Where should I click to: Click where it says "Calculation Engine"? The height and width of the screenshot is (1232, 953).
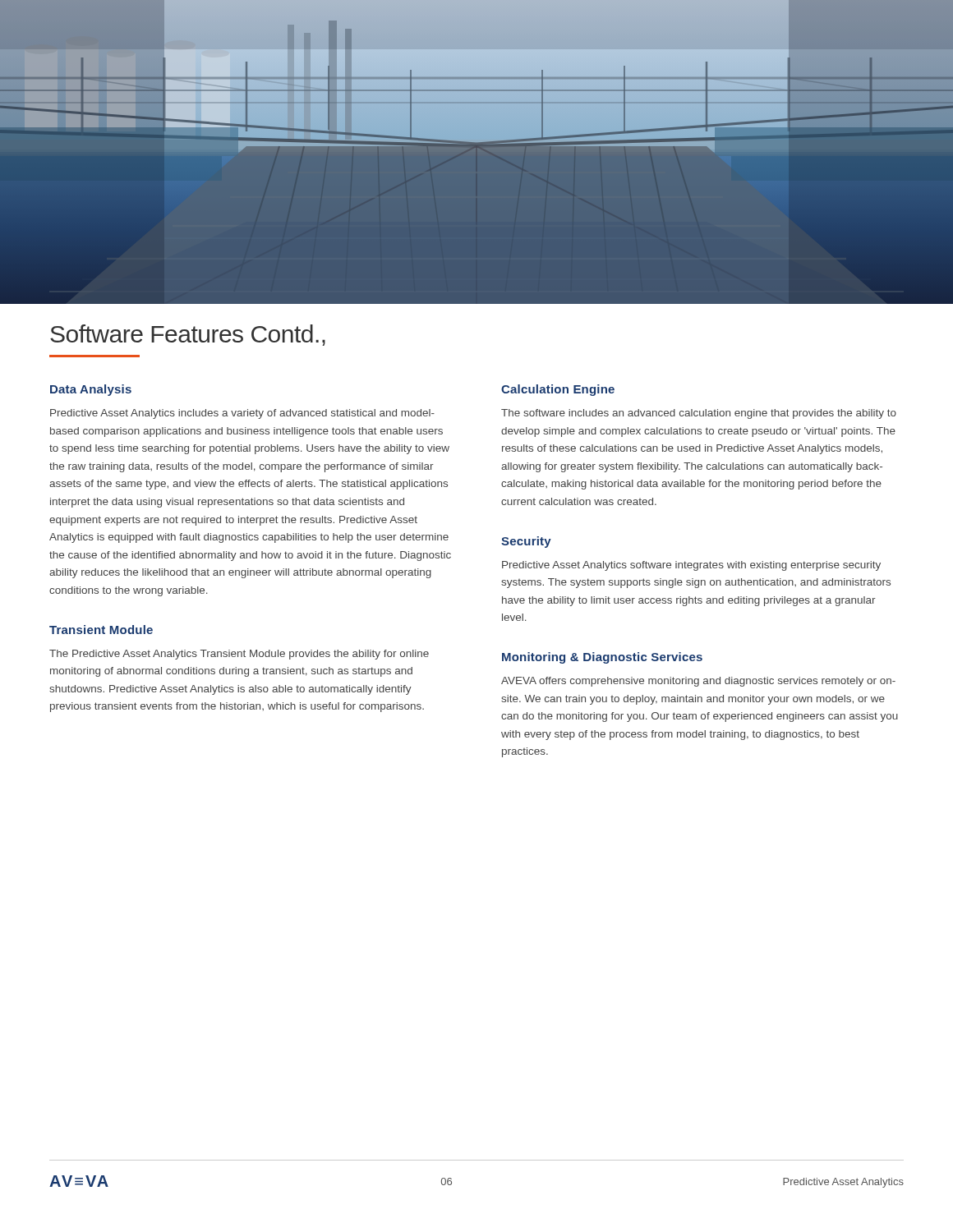pos(558,390)
